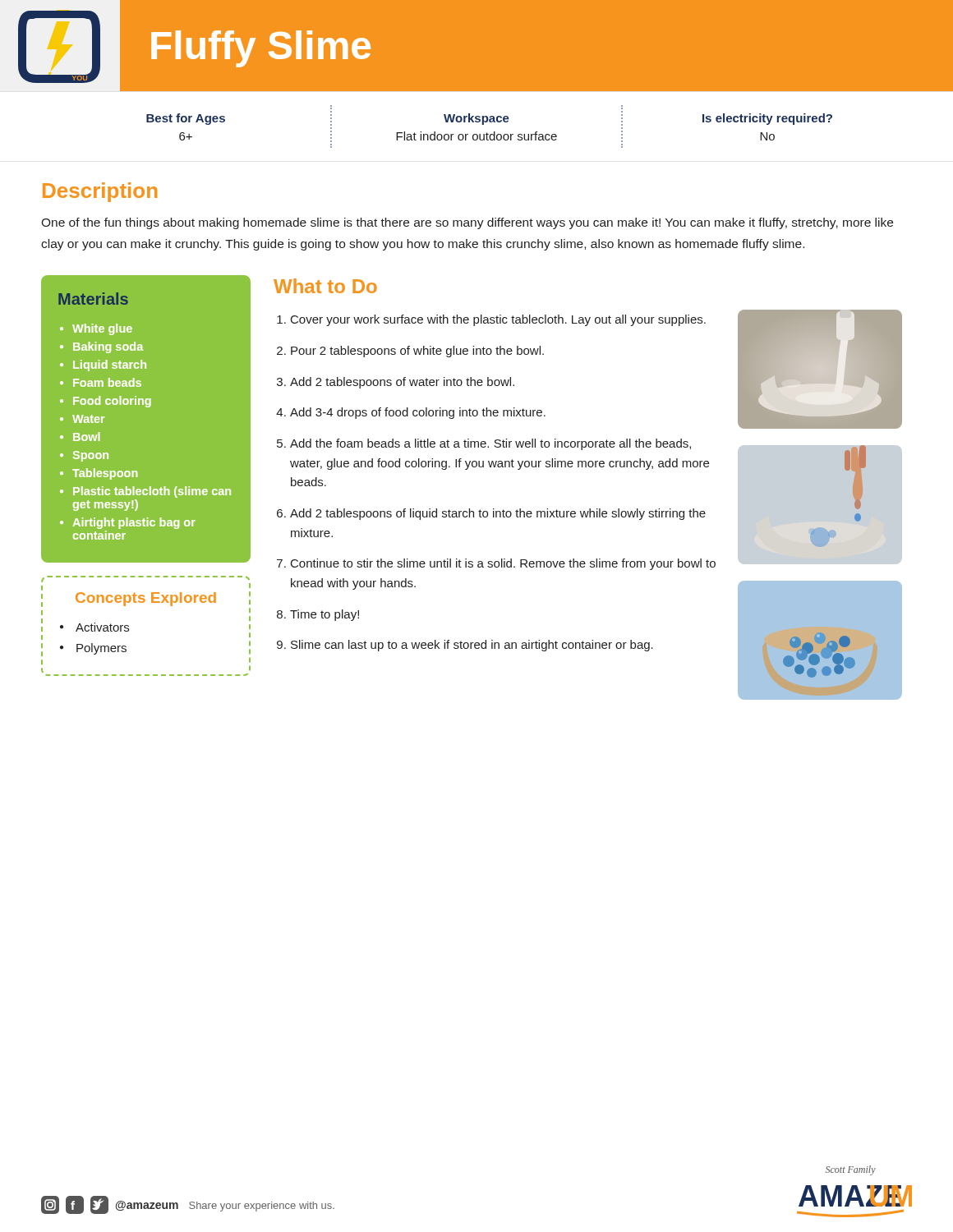The image size is (953, 1232).
Task: Navigate to the element starting "● Airtight plastic bag or container"
Action: click(127, 529)
